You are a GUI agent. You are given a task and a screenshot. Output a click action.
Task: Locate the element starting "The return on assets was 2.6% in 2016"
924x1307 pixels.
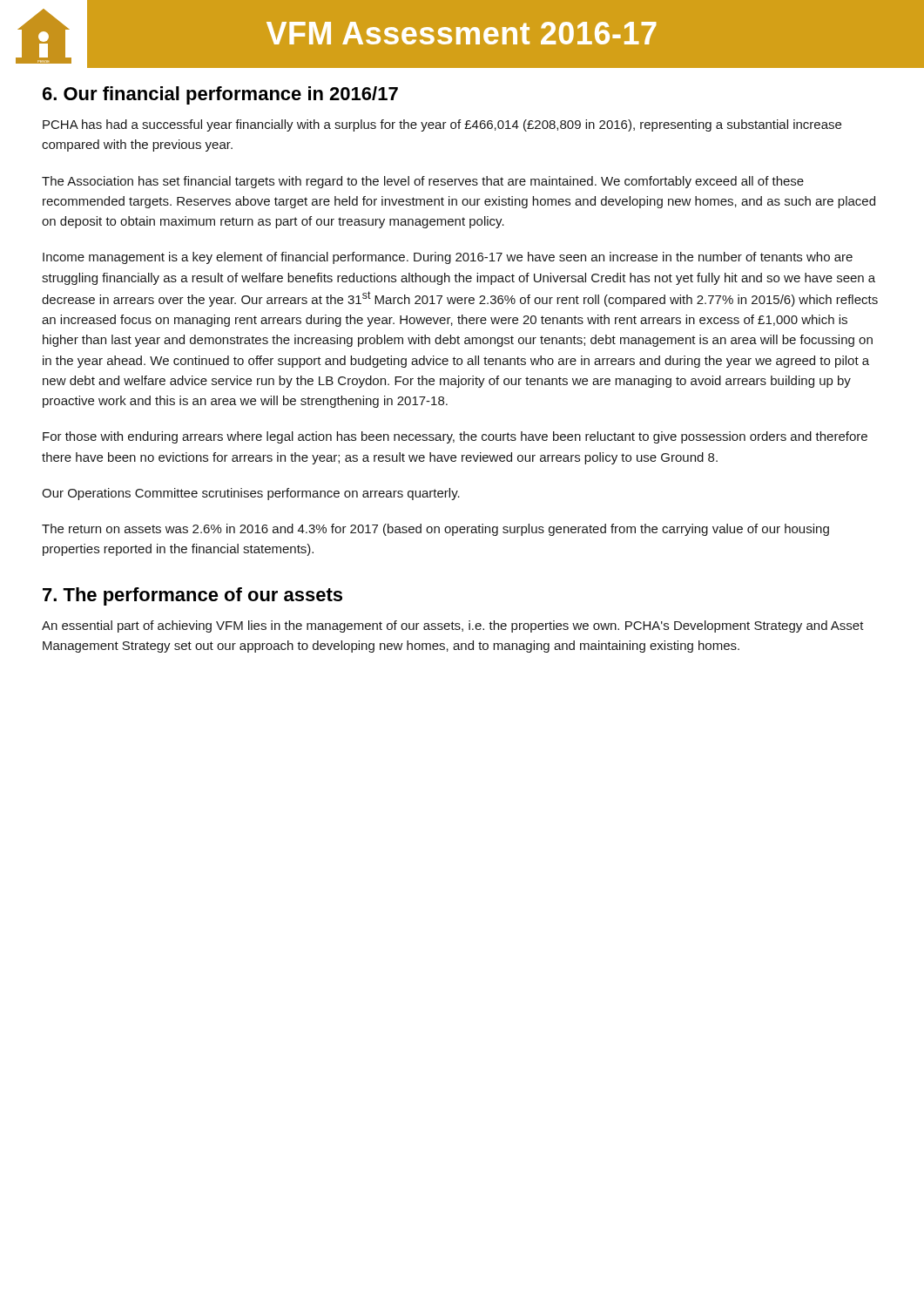[436, 539]
